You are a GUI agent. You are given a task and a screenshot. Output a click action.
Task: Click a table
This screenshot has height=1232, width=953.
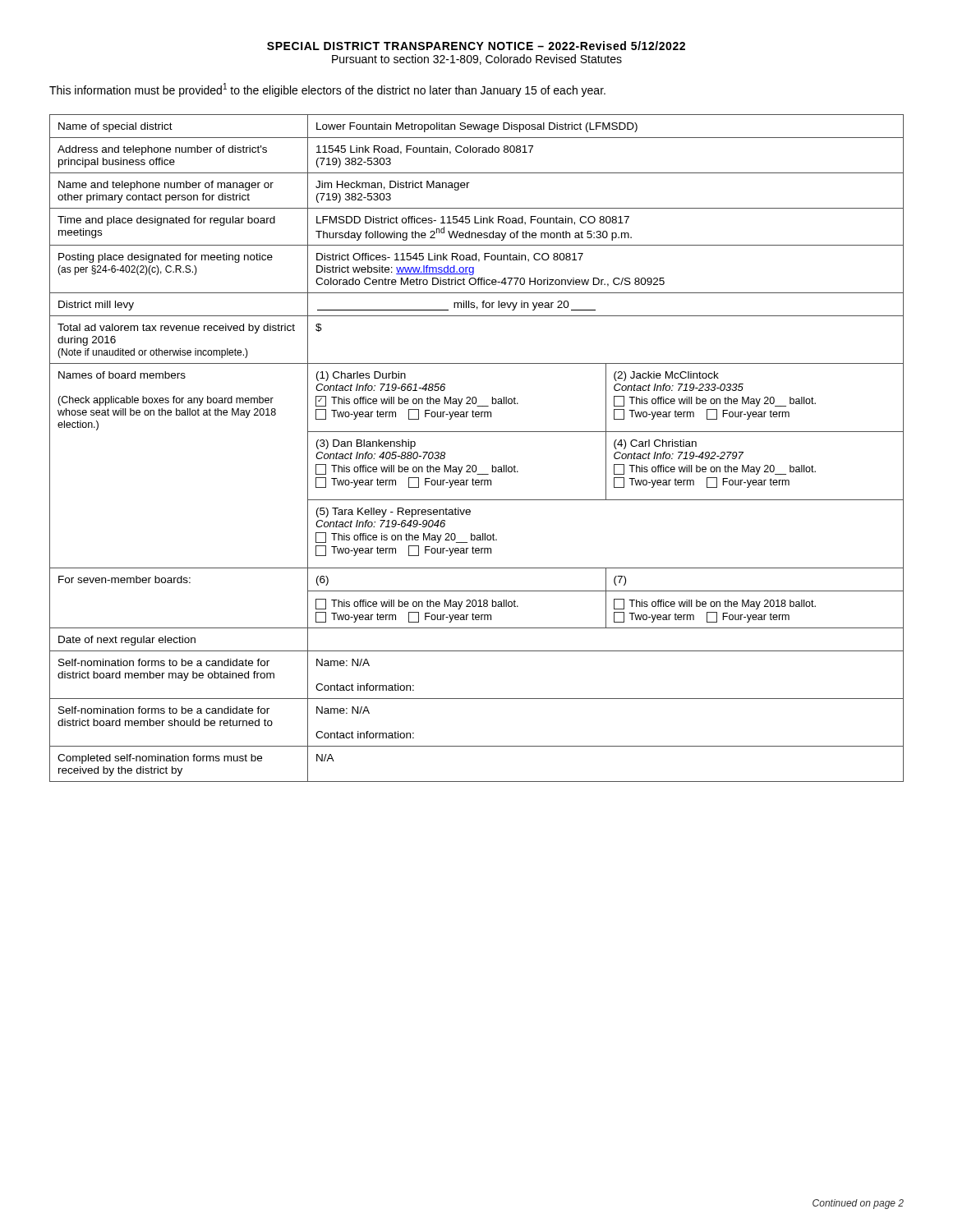tap(476, 448)
